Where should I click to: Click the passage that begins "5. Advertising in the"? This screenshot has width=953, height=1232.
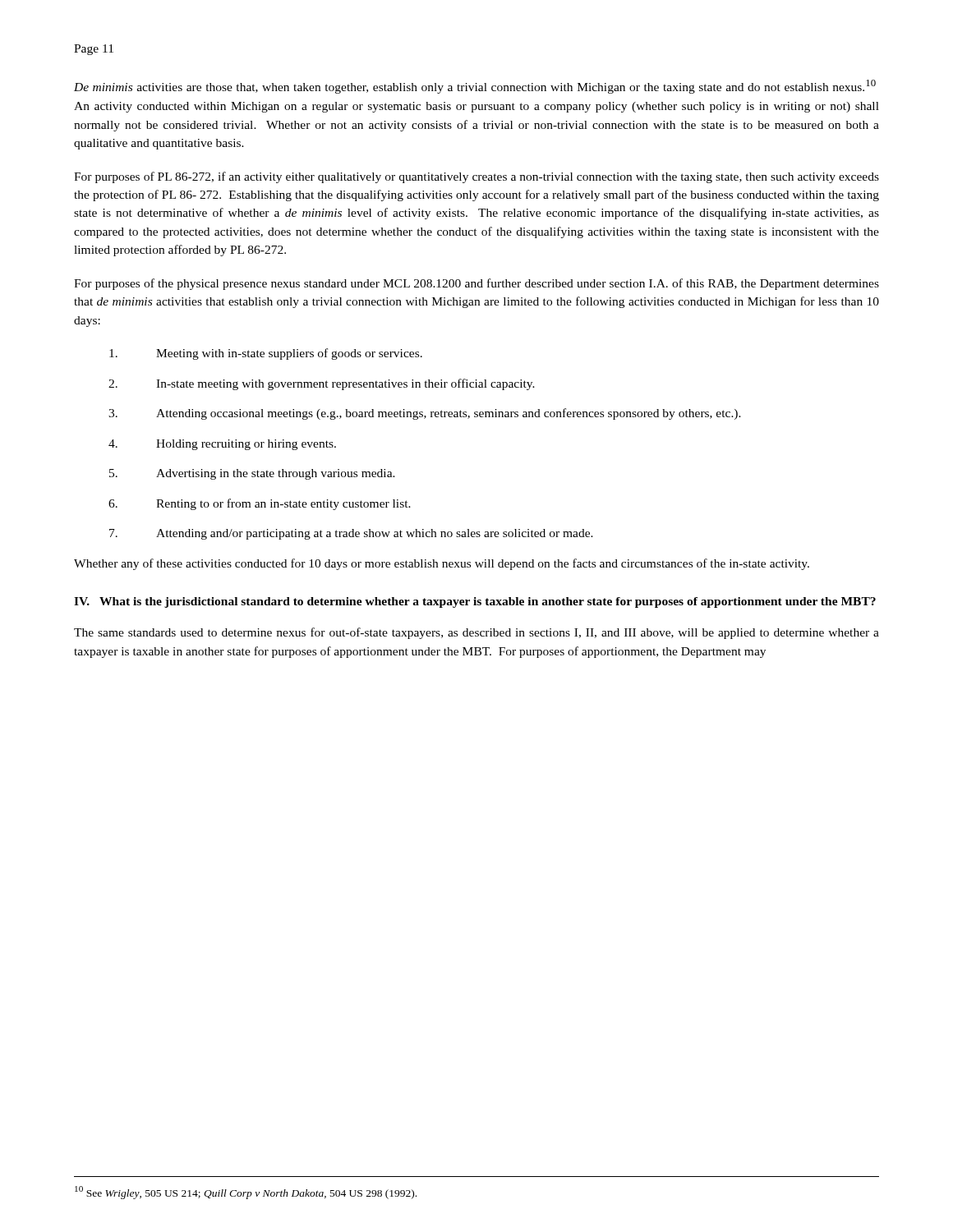[x=252, y=474]
